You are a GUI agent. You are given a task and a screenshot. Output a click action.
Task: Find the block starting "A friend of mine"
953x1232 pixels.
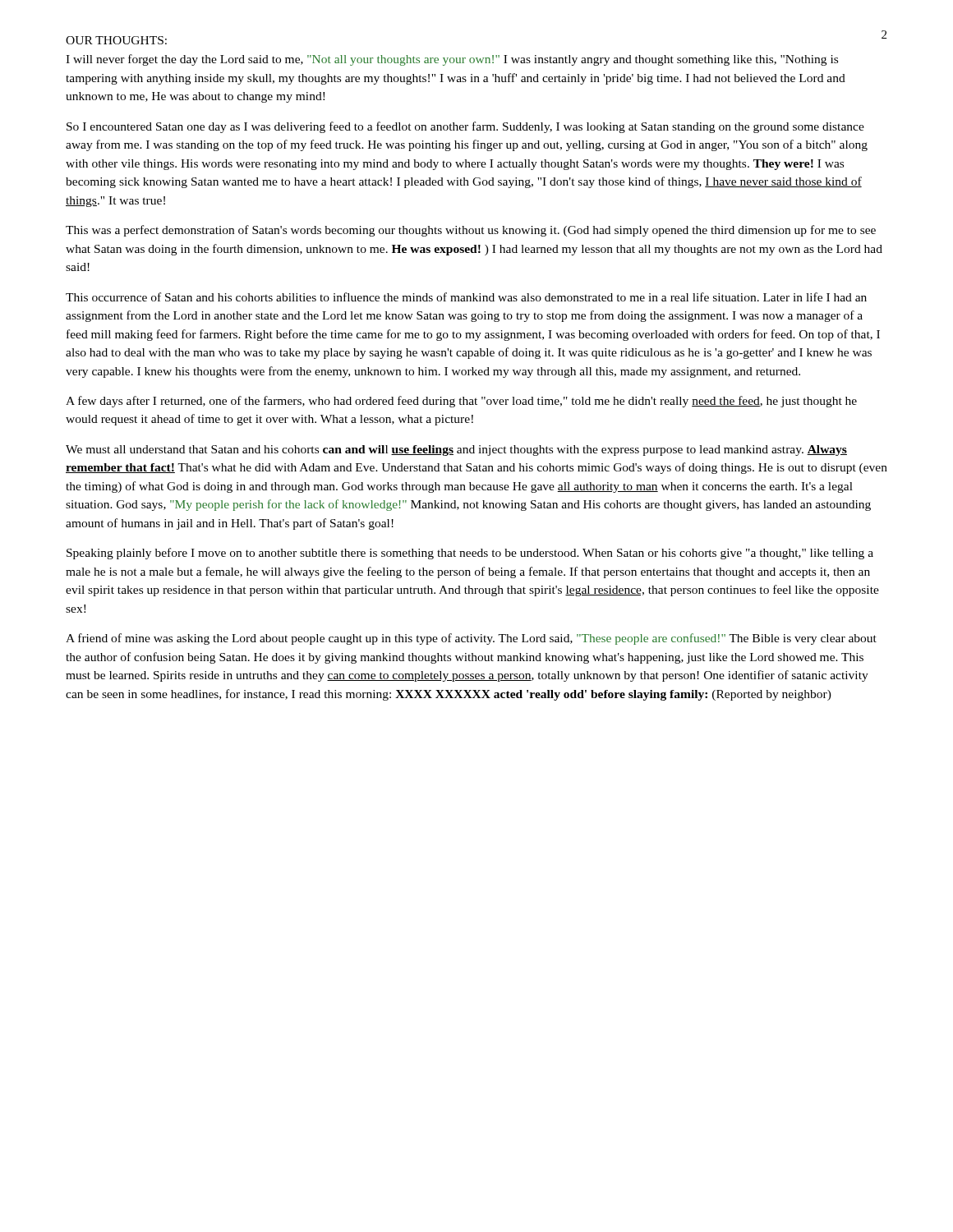[471, 666]
